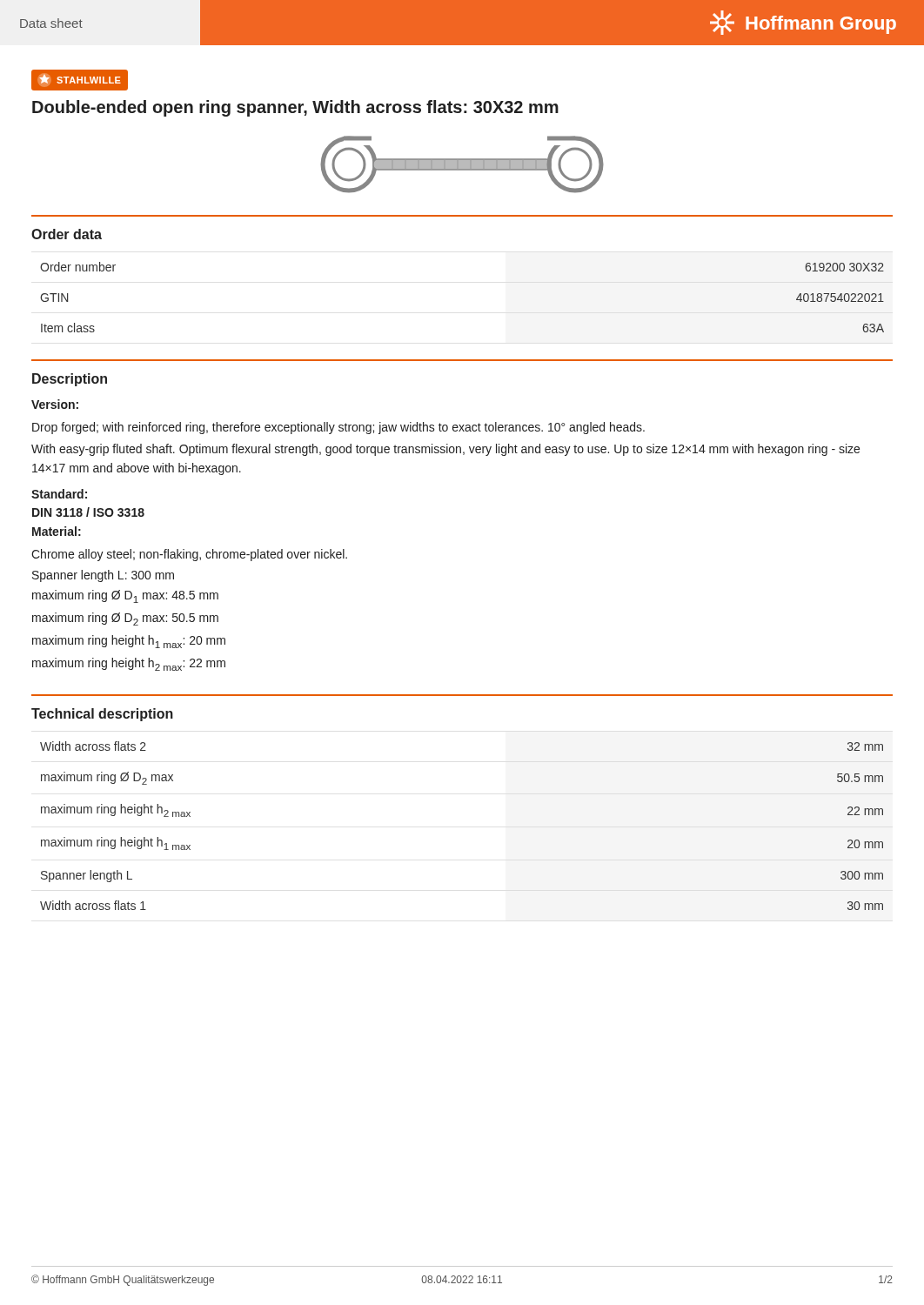Image resolution: width=924 pixels, height=1305 pixels.
Task: Find the table that mentions "maximum ring Ø D 2"
Action: pos(462,826)
